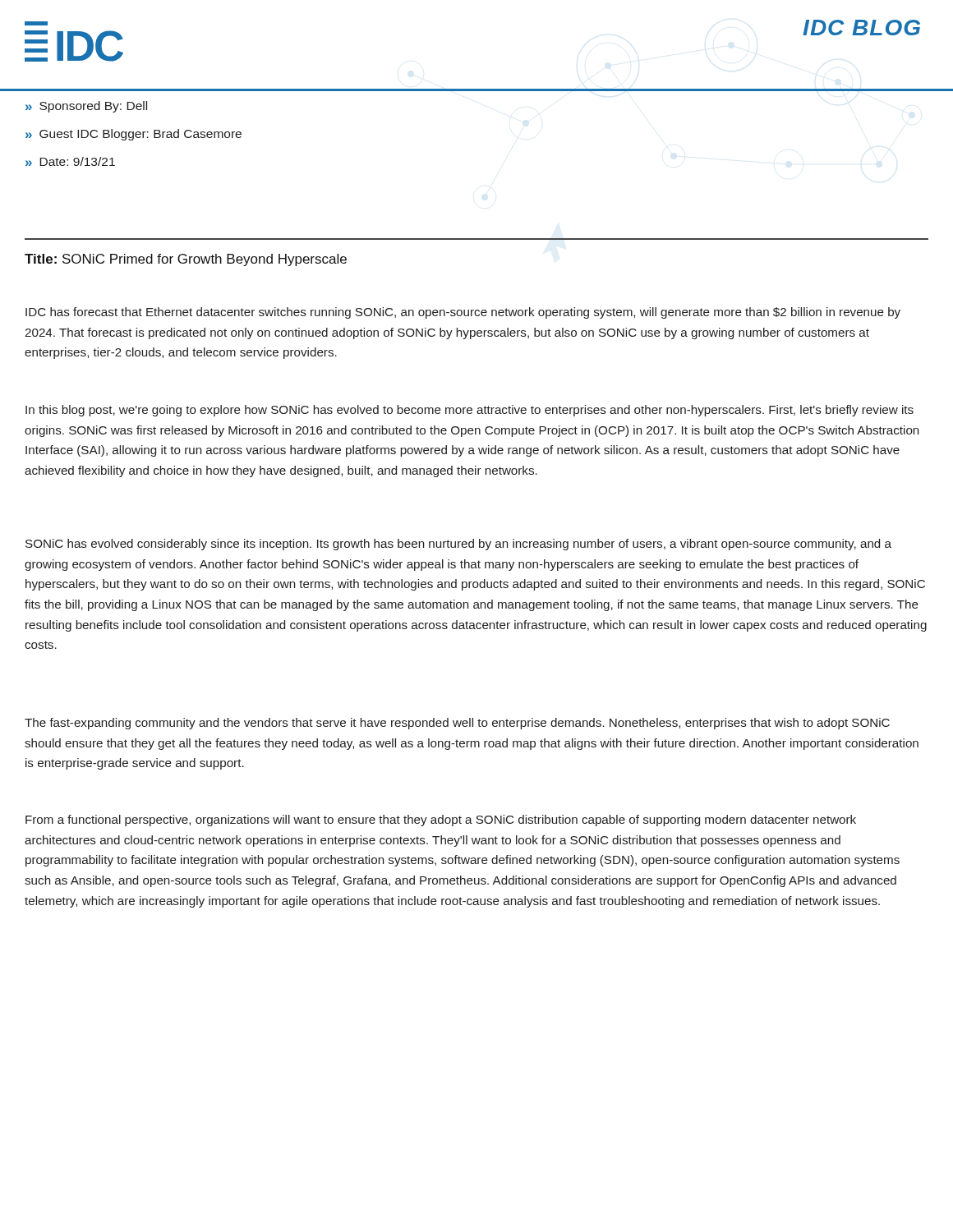Find "» Date: 9/13/21" on this page
Viewport: 953px width, 1232px height.
70,162
